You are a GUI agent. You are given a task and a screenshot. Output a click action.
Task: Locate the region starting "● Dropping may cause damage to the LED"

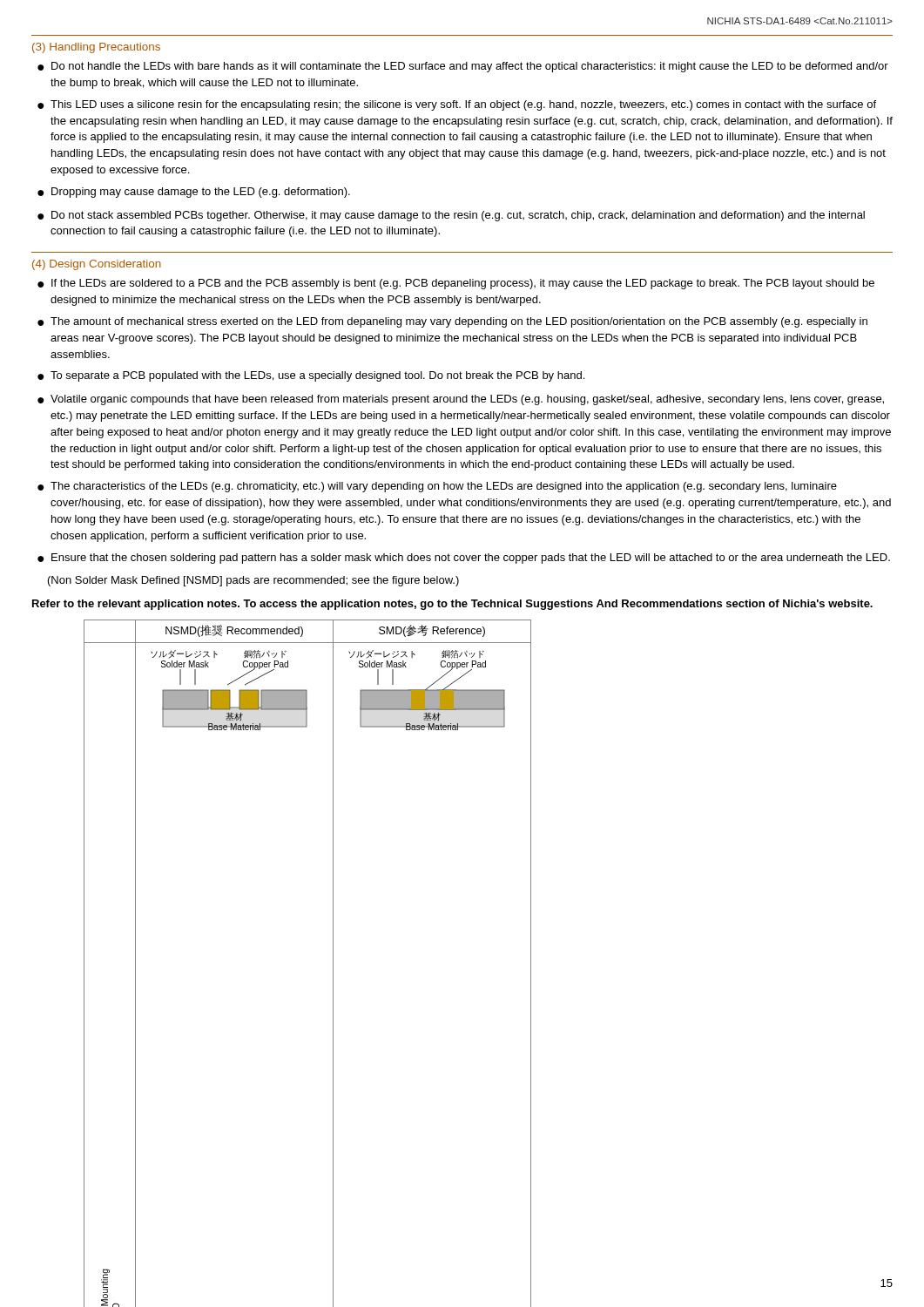click(194, 193)
